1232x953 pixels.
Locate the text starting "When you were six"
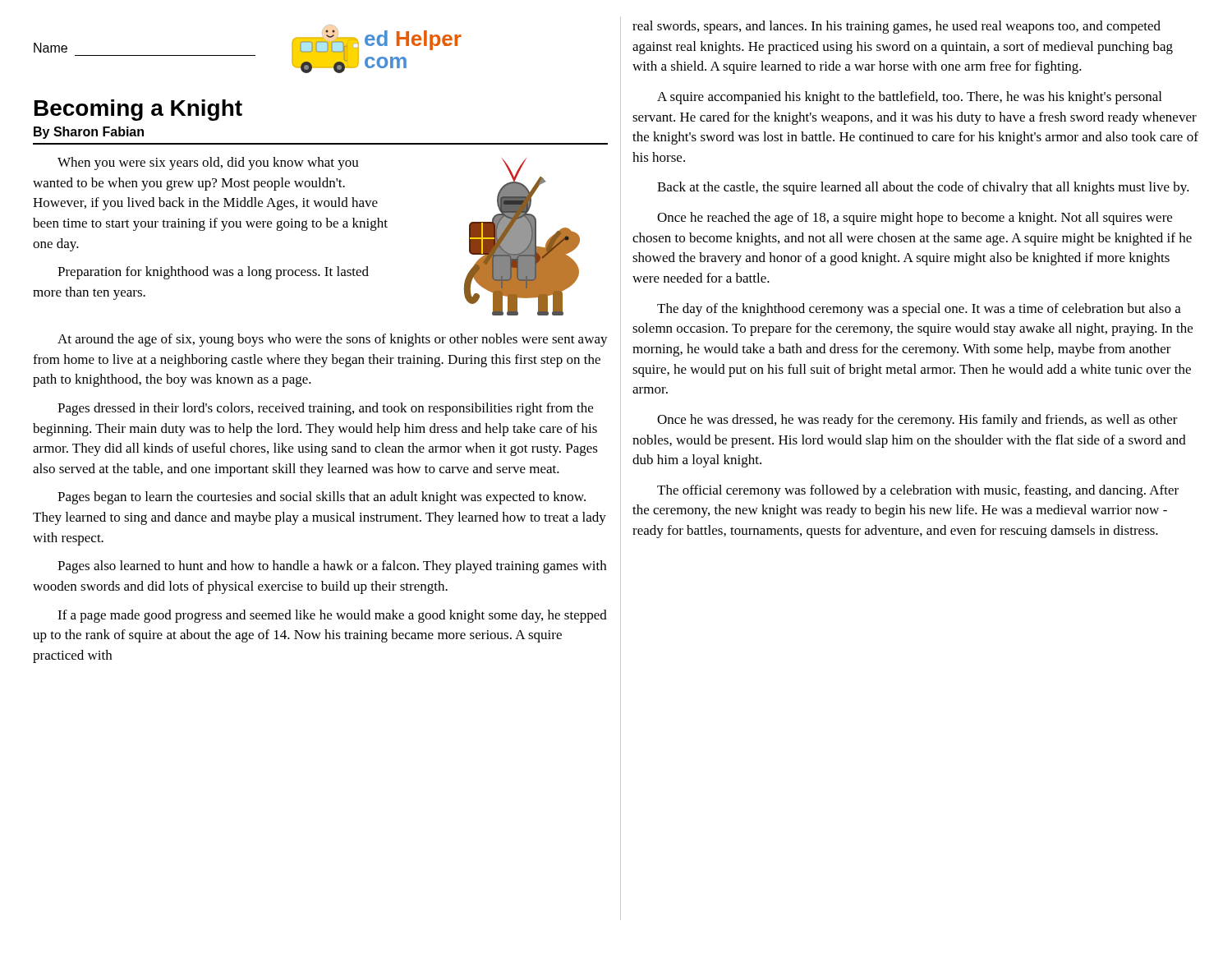pyautogui.click(x=214, y=228)
